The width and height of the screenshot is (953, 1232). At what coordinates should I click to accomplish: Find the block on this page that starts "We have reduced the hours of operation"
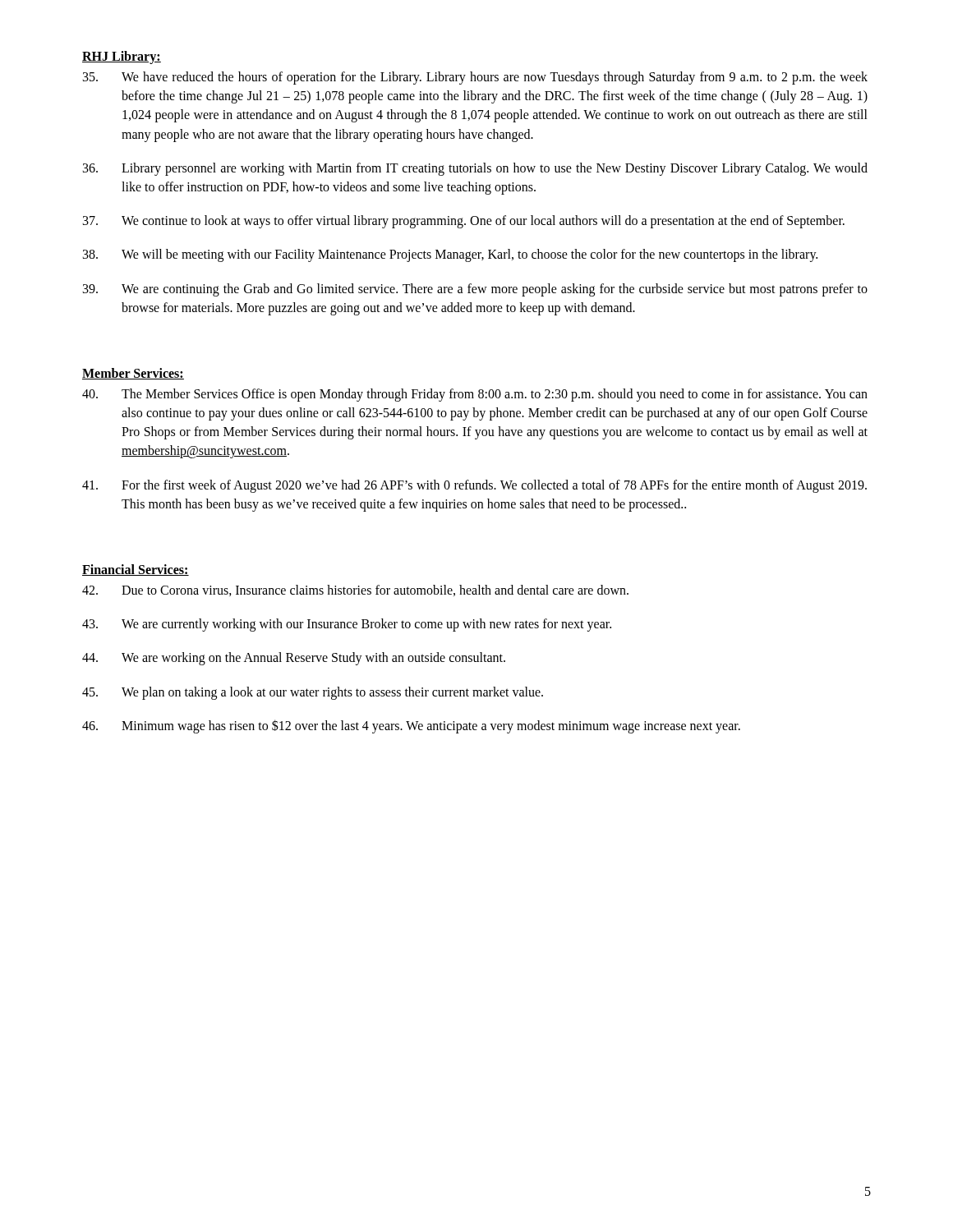click(475, 105)
